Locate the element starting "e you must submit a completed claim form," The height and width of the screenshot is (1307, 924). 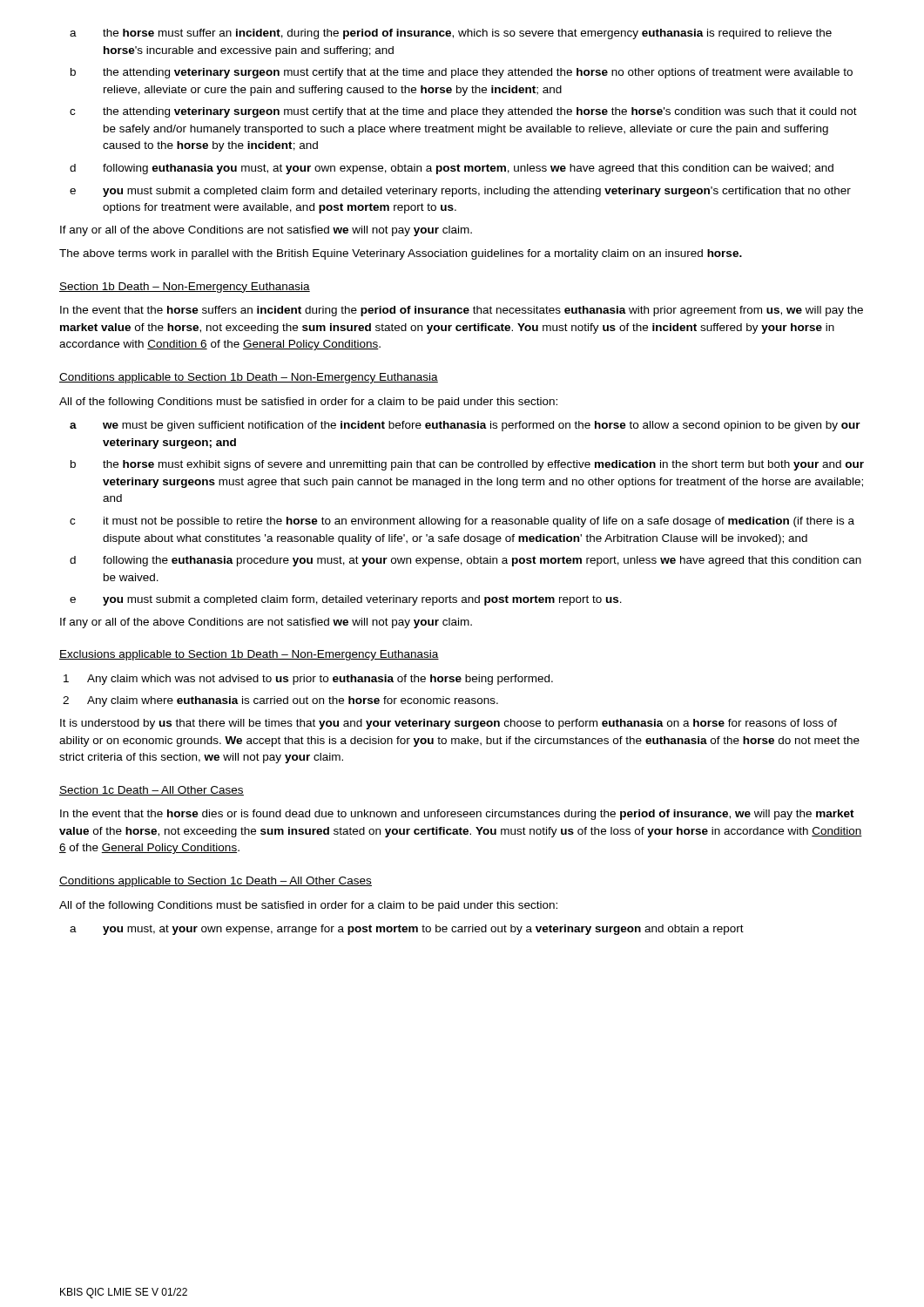(462, 599)
